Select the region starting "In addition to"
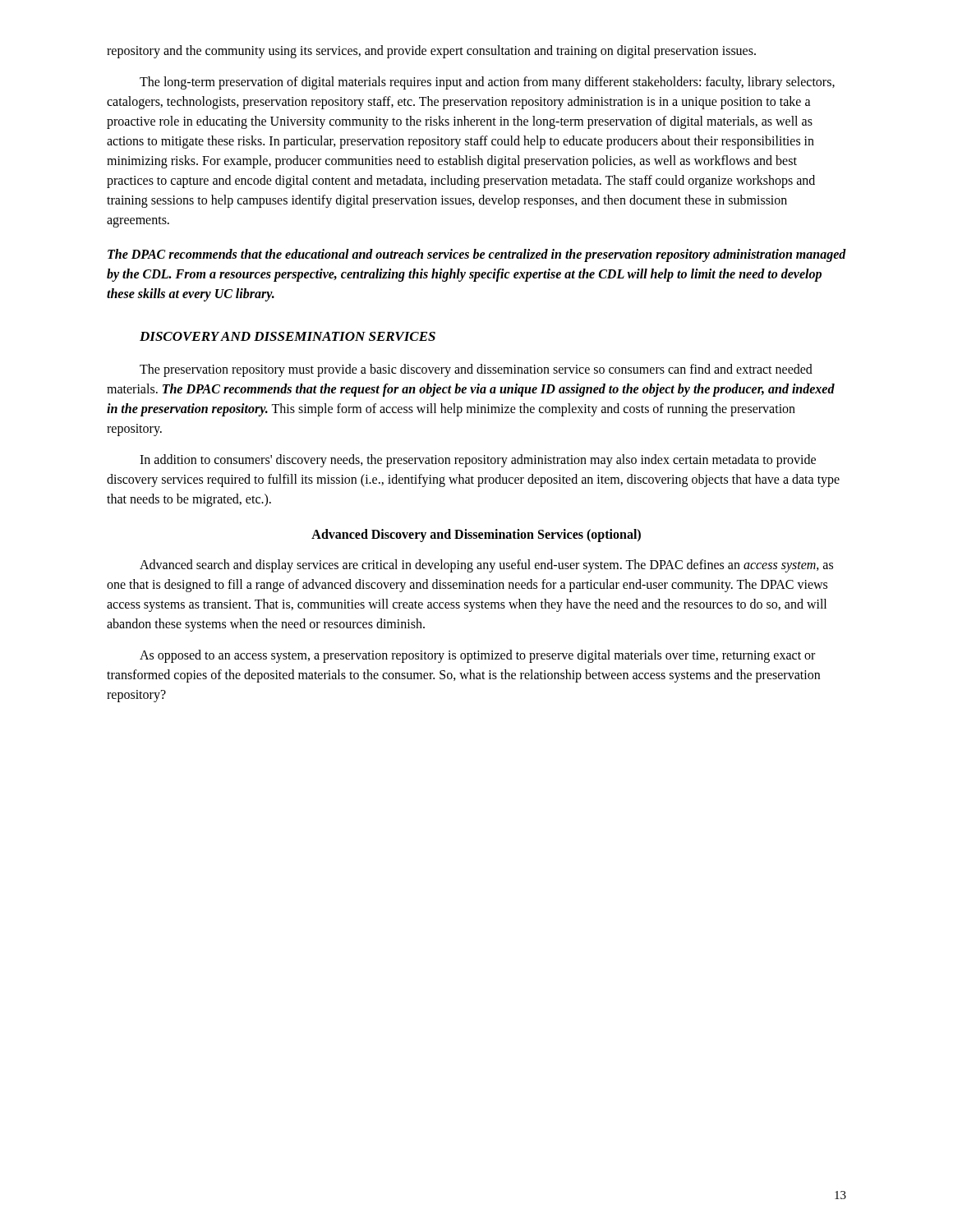 click(476, 479)
